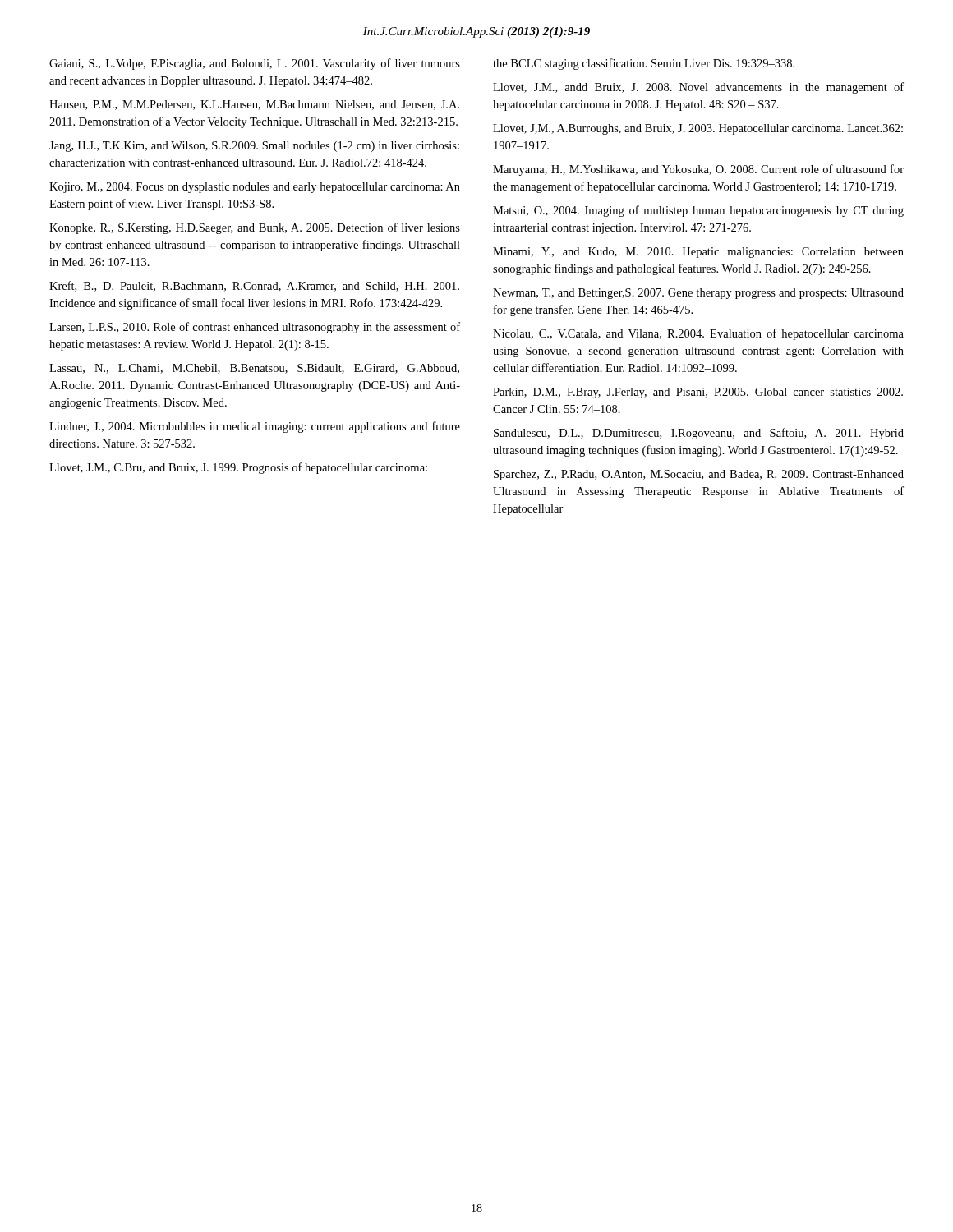Click on the text starting "Gaiani, S., L.Volpe, F.Piscaglia, and Bolondi, L. 2001."
Image resolution: width=953 pixels, height=1232 pixels.
pyautogui.click(x=255, y=72)
